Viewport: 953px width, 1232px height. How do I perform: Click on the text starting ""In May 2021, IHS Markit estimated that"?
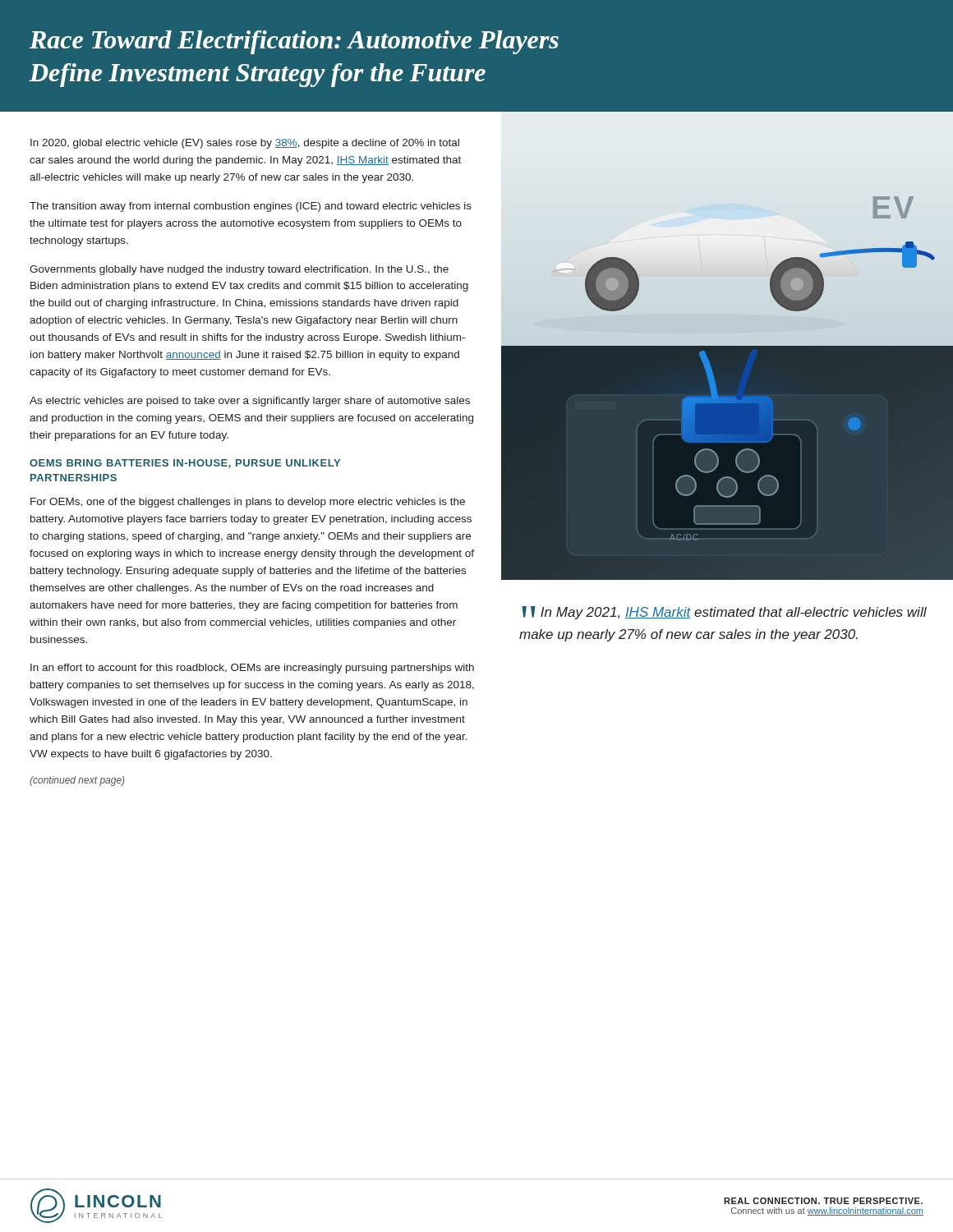(x=723, y=622)
